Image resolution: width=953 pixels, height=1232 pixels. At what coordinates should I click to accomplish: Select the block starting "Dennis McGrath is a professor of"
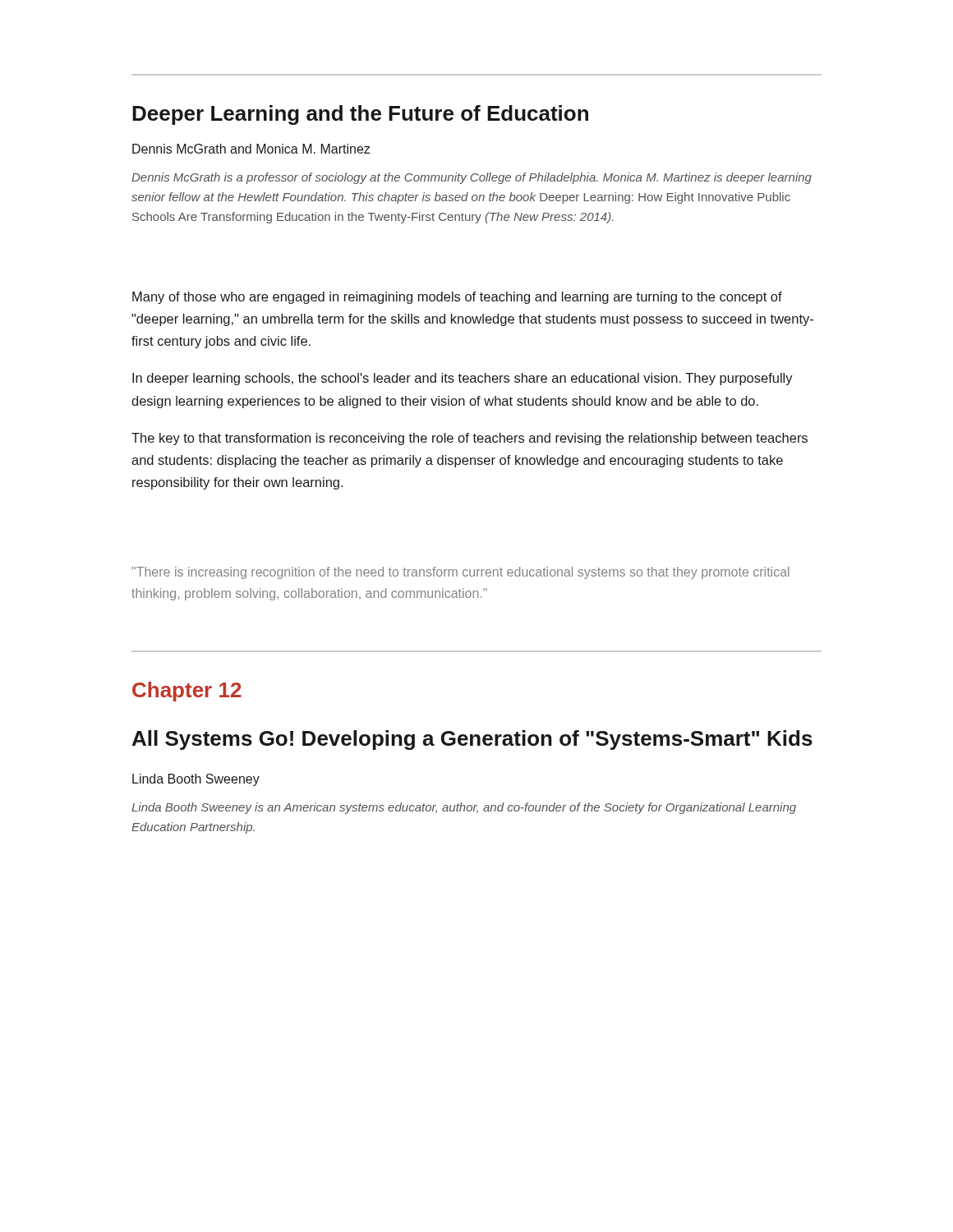(471, 197)
